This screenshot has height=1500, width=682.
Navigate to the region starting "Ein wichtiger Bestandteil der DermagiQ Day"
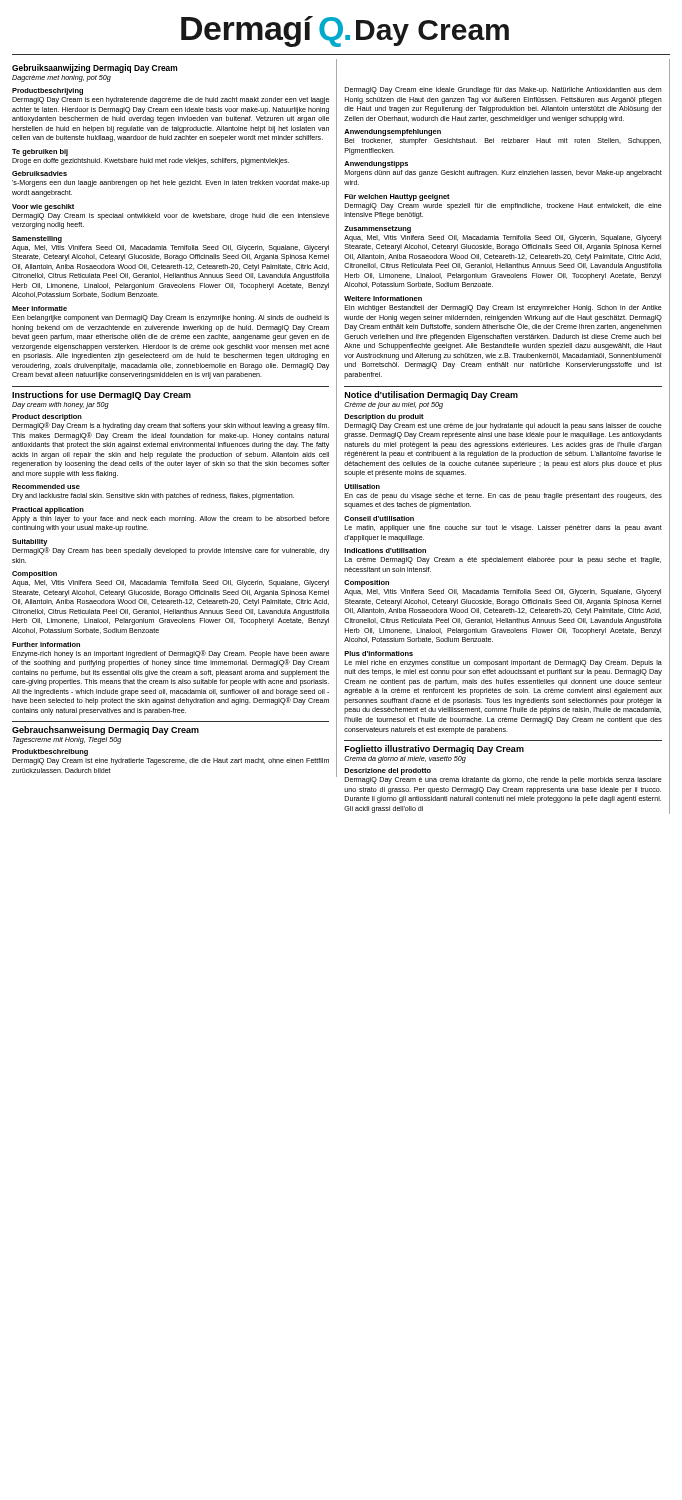[x=503, y=341]
